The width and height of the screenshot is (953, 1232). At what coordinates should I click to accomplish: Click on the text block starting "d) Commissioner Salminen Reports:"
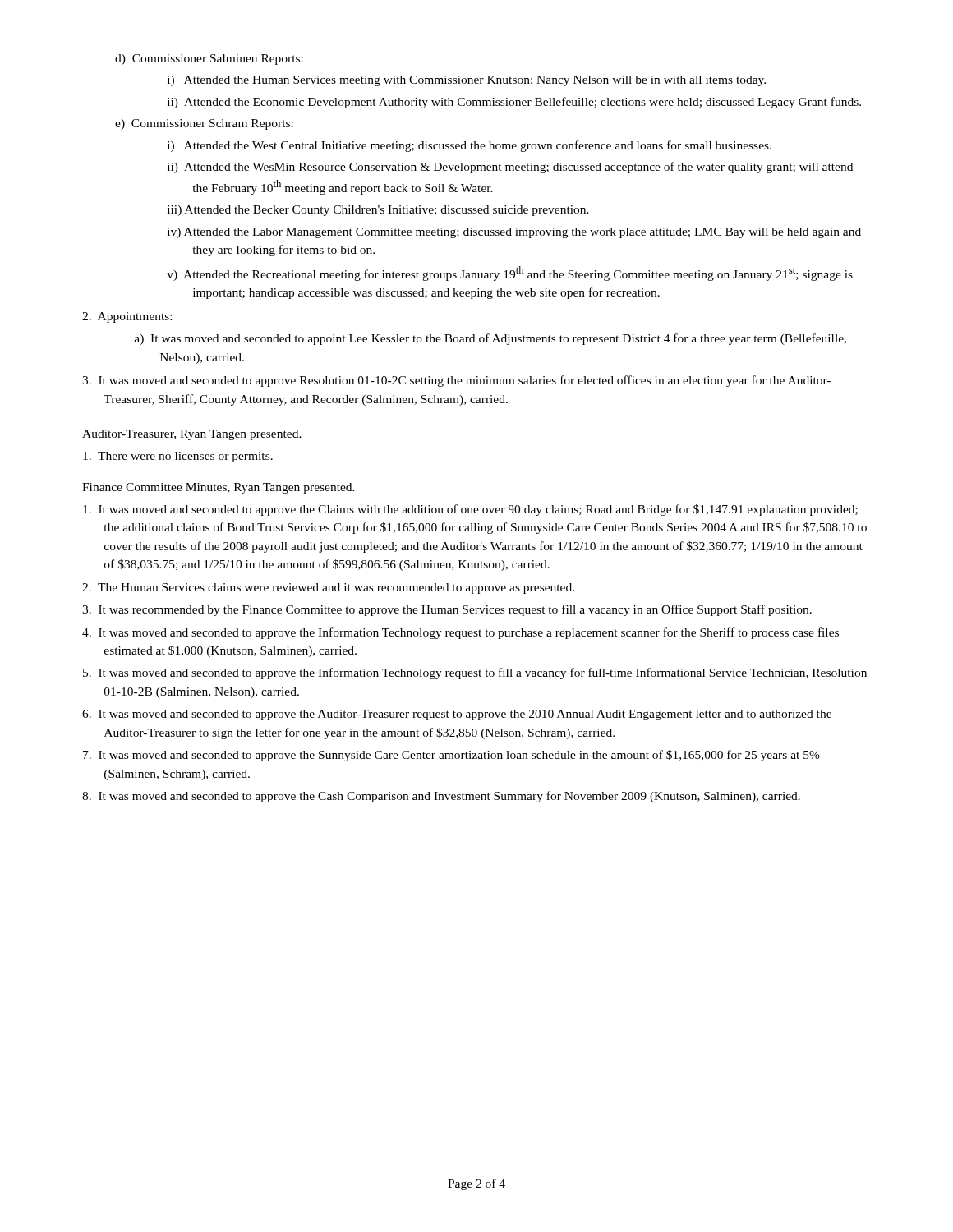click(x=209, y=60)
